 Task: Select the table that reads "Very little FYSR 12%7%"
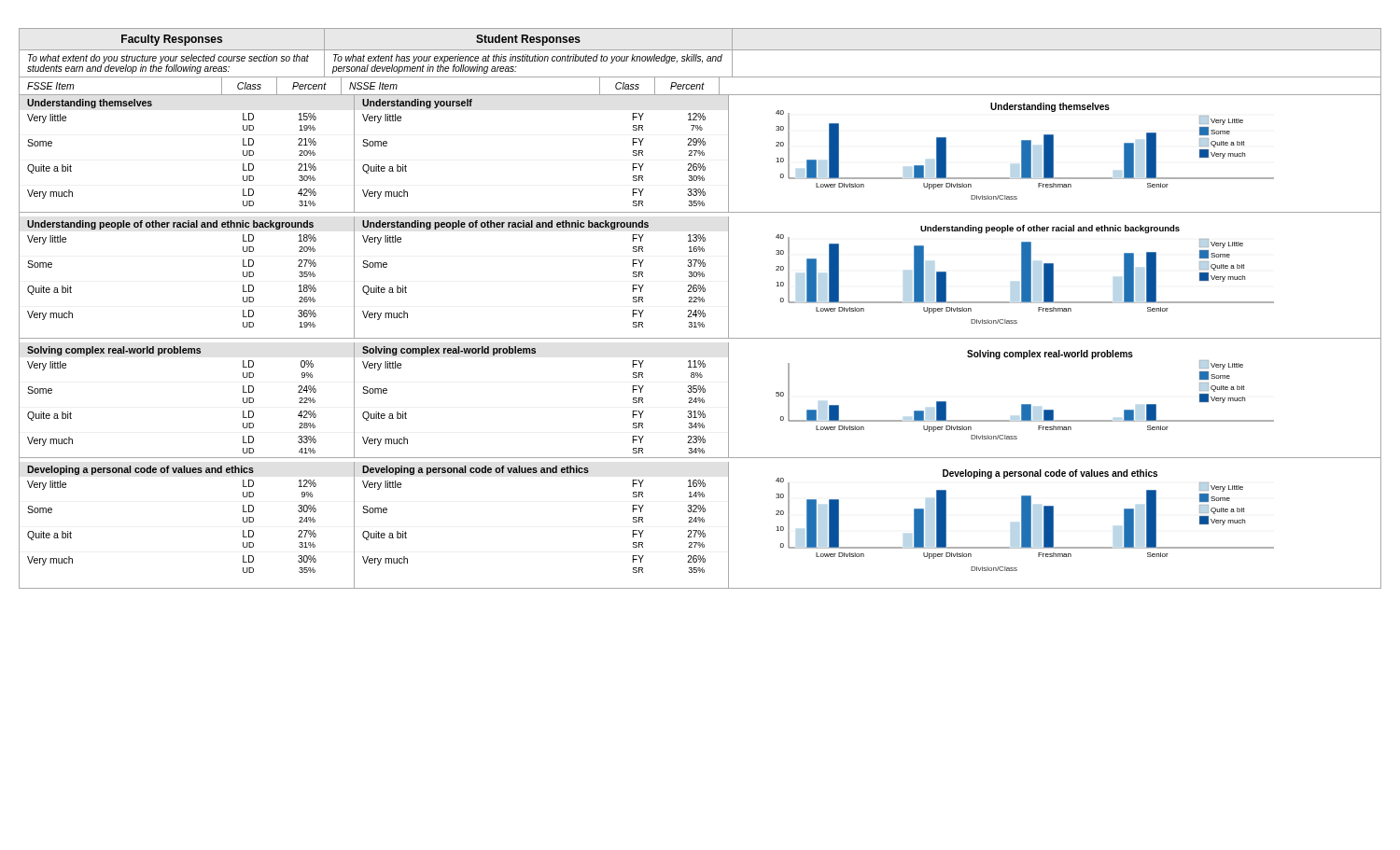tap(541, 160)
